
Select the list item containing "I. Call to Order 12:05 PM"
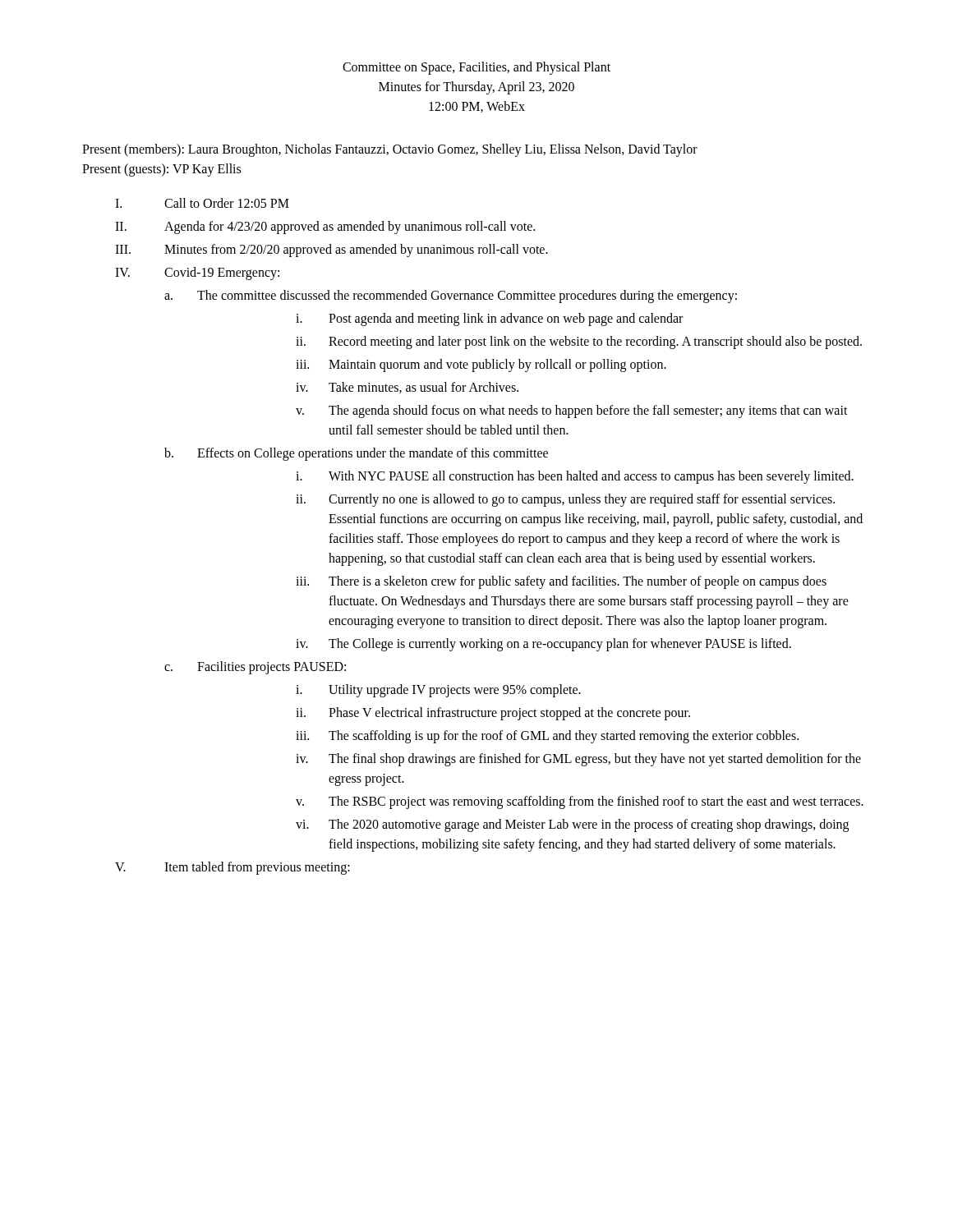coord(202,203)
